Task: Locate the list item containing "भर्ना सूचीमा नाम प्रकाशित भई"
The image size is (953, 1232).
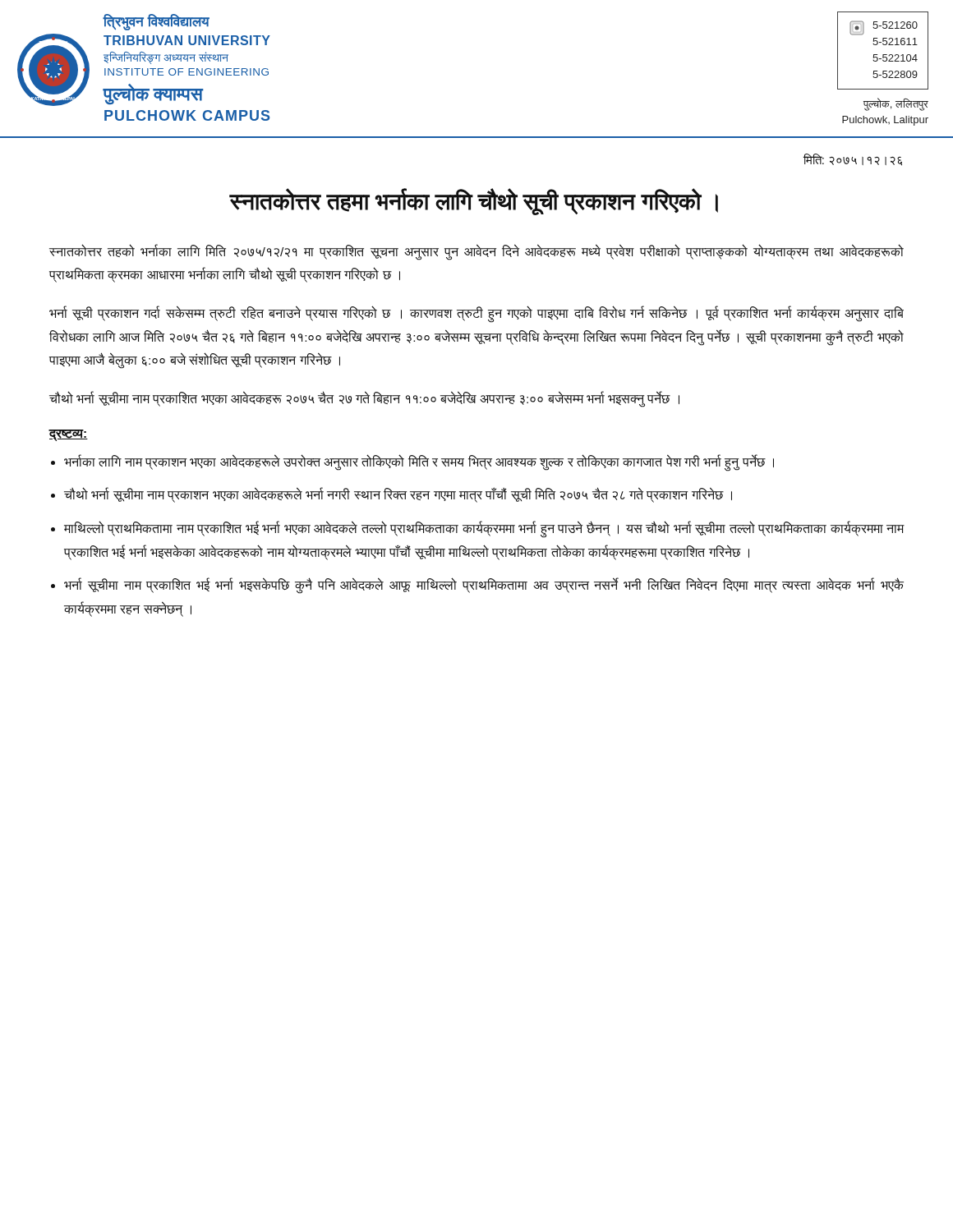Action: click(484, 597)
